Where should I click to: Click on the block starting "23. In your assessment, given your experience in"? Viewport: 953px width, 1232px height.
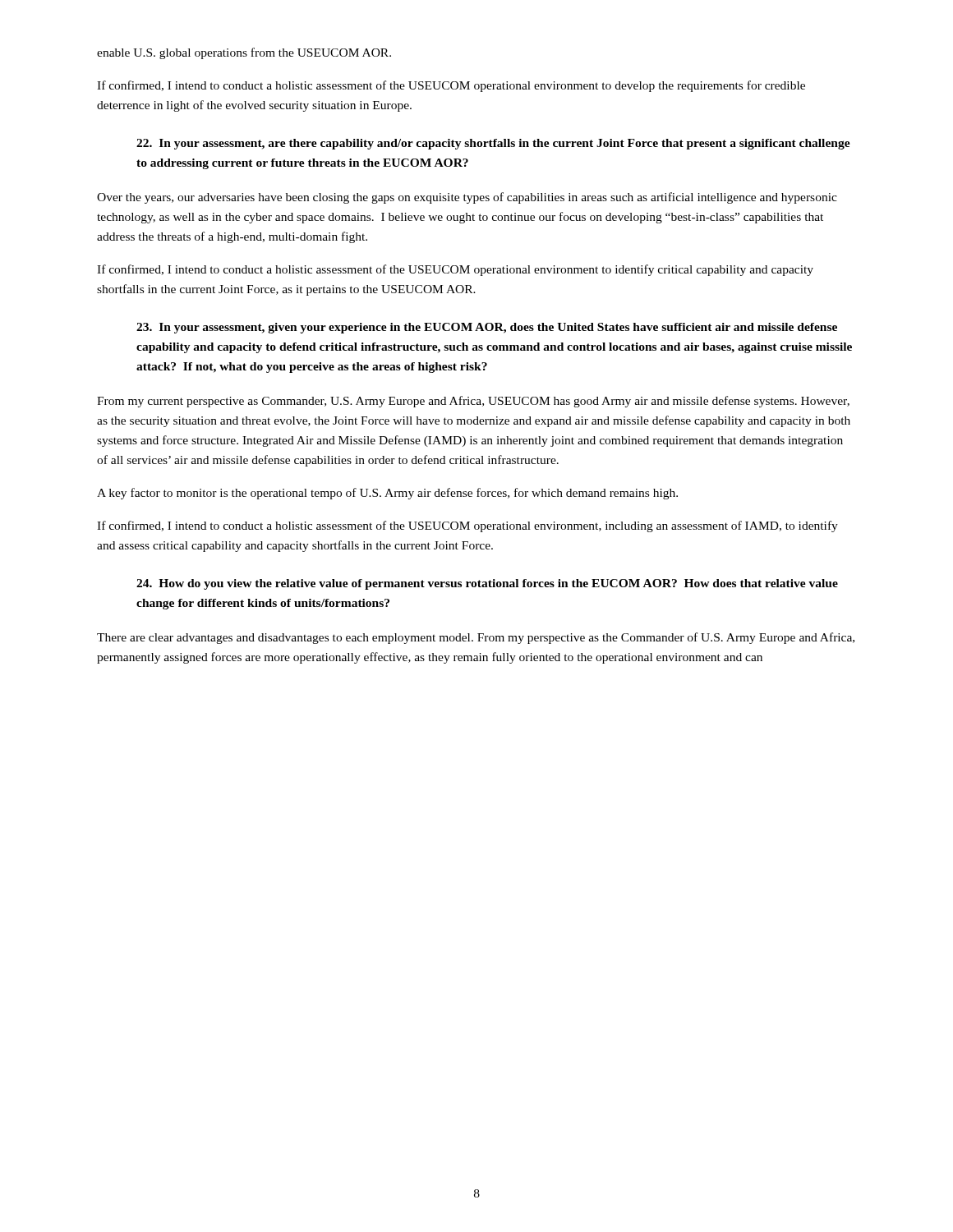point(494,346)
